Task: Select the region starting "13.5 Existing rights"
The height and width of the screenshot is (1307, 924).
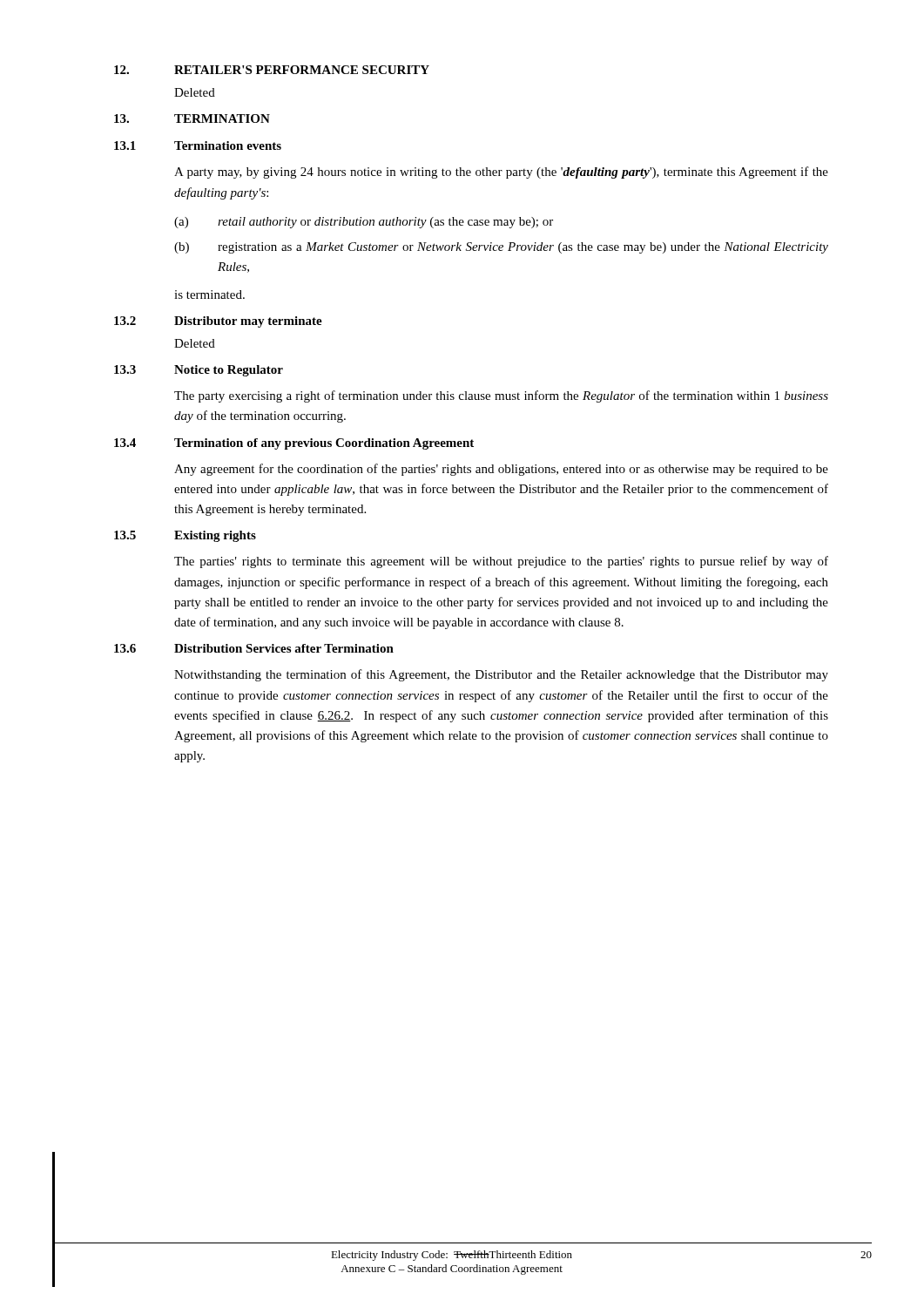Action: pyautogui.click(x=185, y=536)
